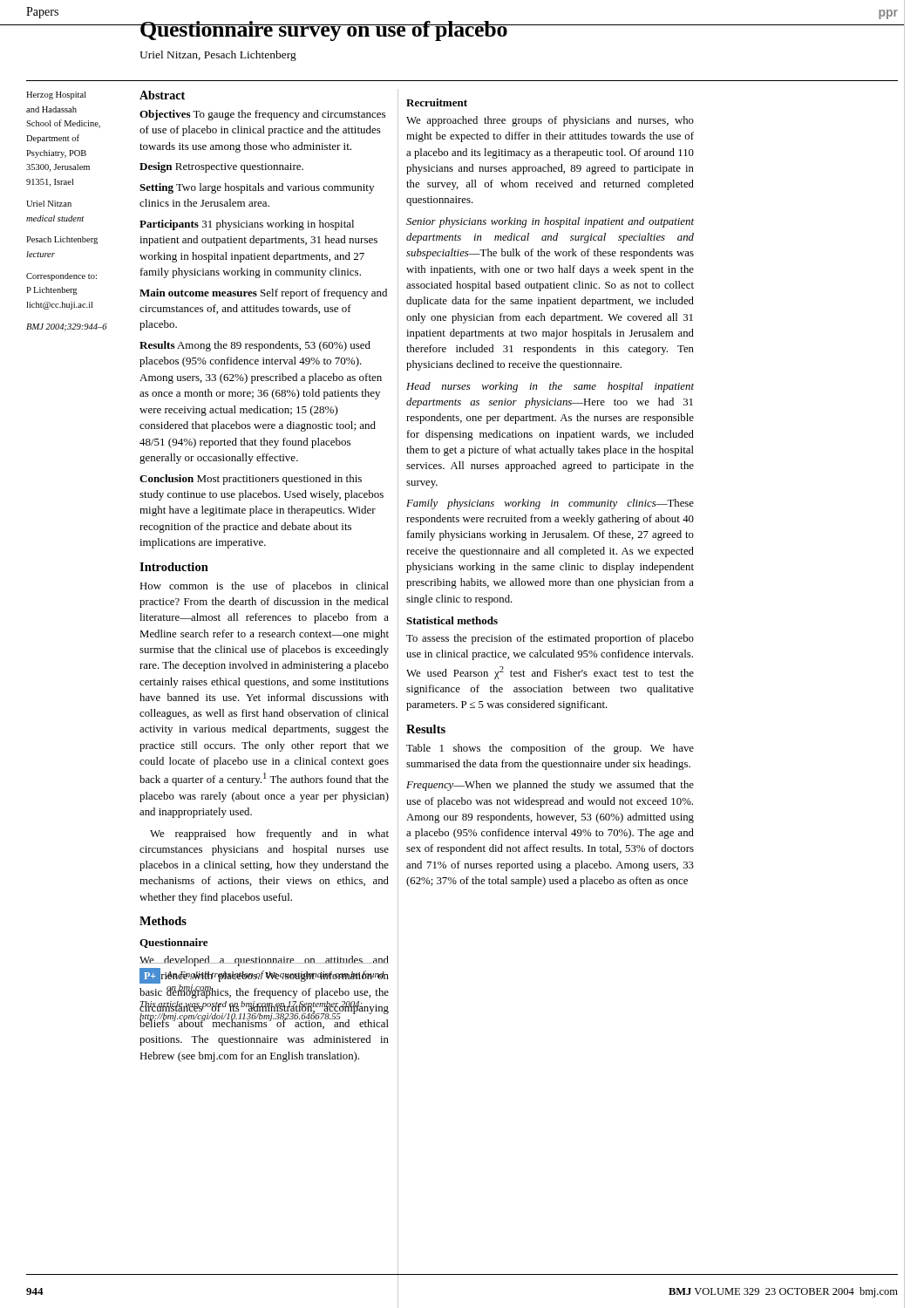The image size is (924, 1308).
Task: Select the text block that says "How common is the use of placebos"
Action: pyautogui.click(x=264, y=742)
